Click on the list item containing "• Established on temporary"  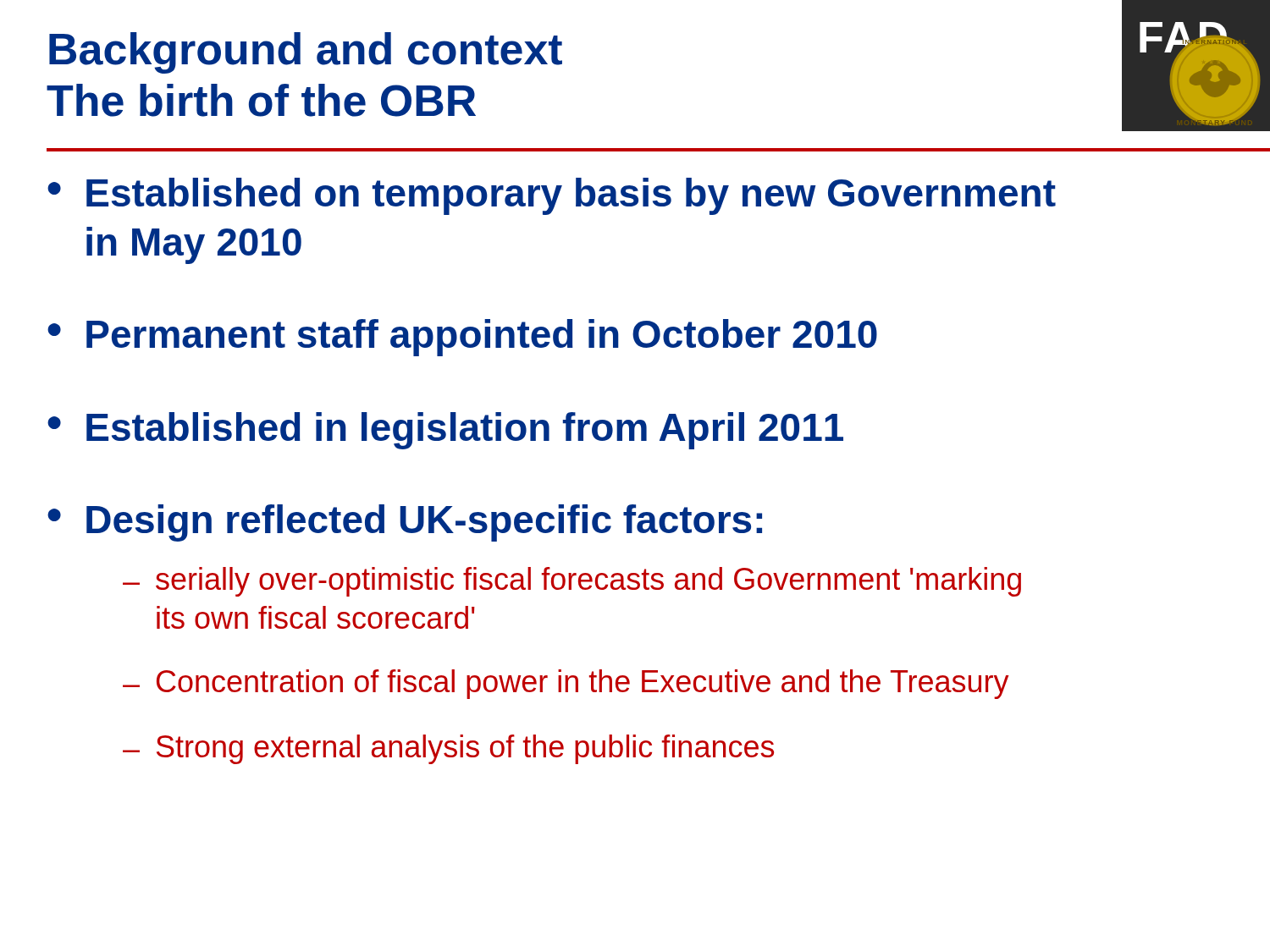coord(551,218)
